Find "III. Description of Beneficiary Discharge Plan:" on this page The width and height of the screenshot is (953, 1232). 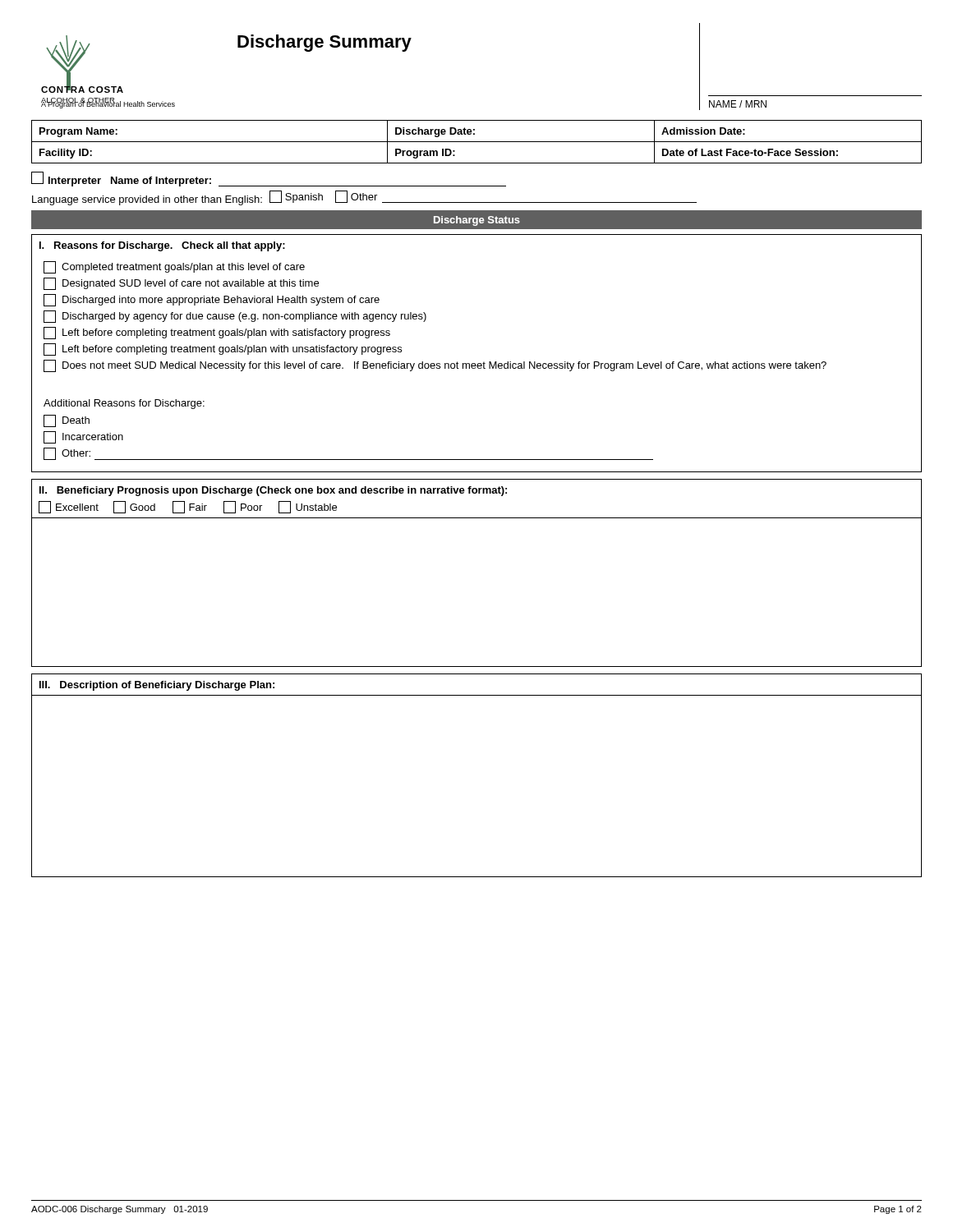pyautogui.click(x=157, y=684)
